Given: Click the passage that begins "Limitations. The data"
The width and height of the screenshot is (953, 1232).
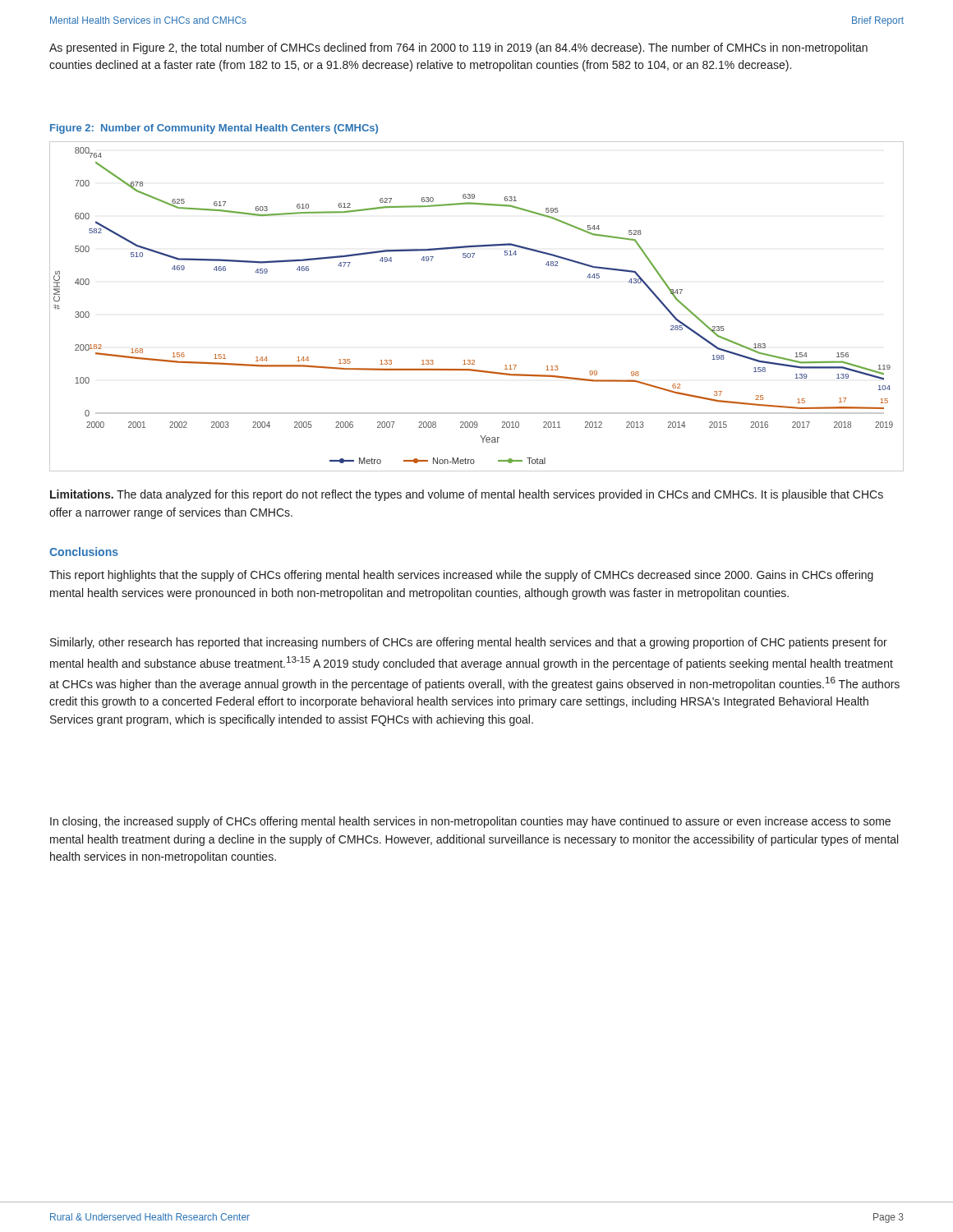Looking at the screenshot, I should click(x=466, y=503).
